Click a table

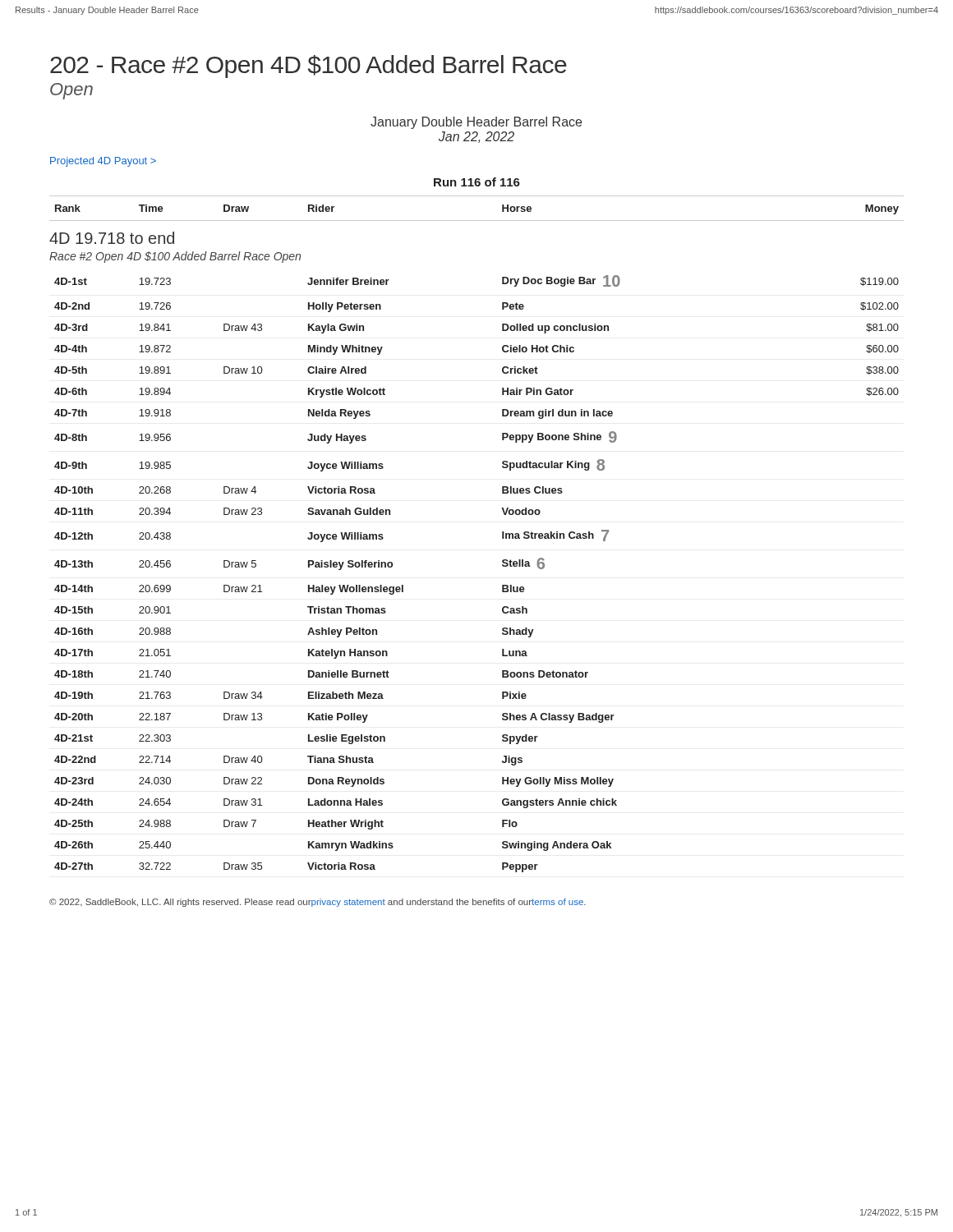click(x=476, y=536)
